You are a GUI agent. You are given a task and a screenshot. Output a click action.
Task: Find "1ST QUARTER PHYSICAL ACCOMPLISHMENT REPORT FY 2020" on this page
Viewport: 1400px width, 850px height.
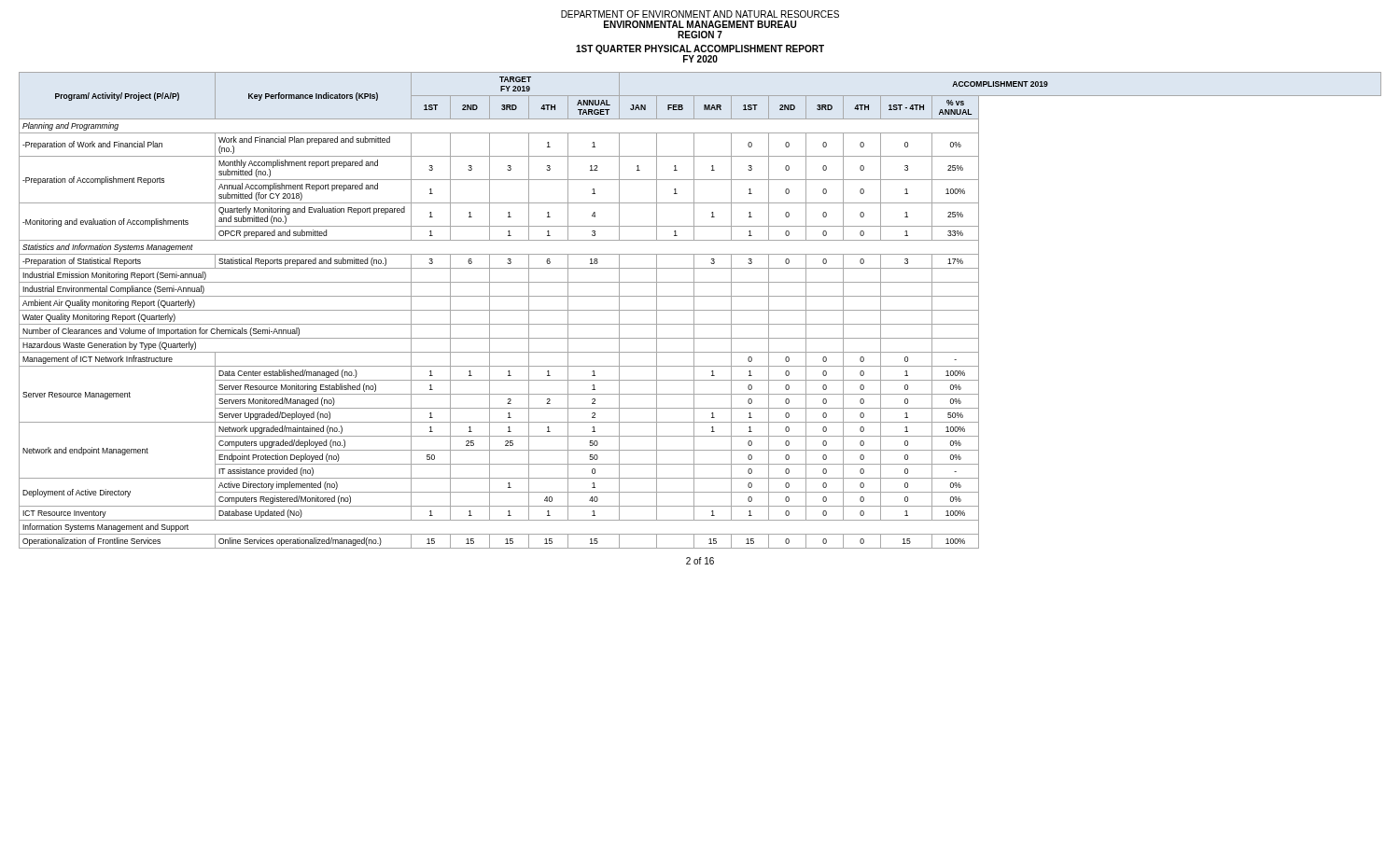click(x=700, y=54)
